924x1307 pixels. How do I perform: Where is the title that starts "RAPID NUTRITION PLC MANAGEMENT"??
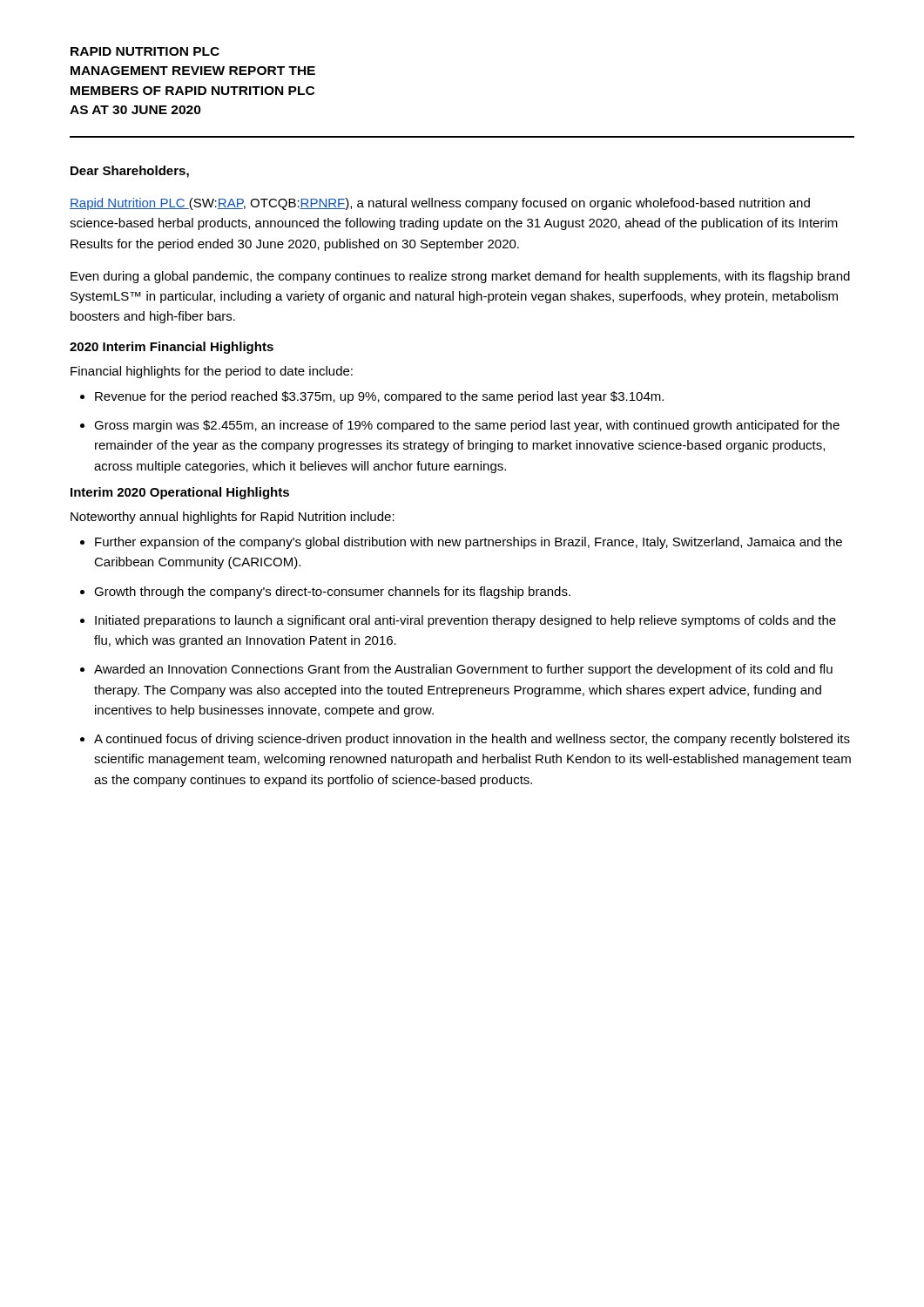(145, 51)
